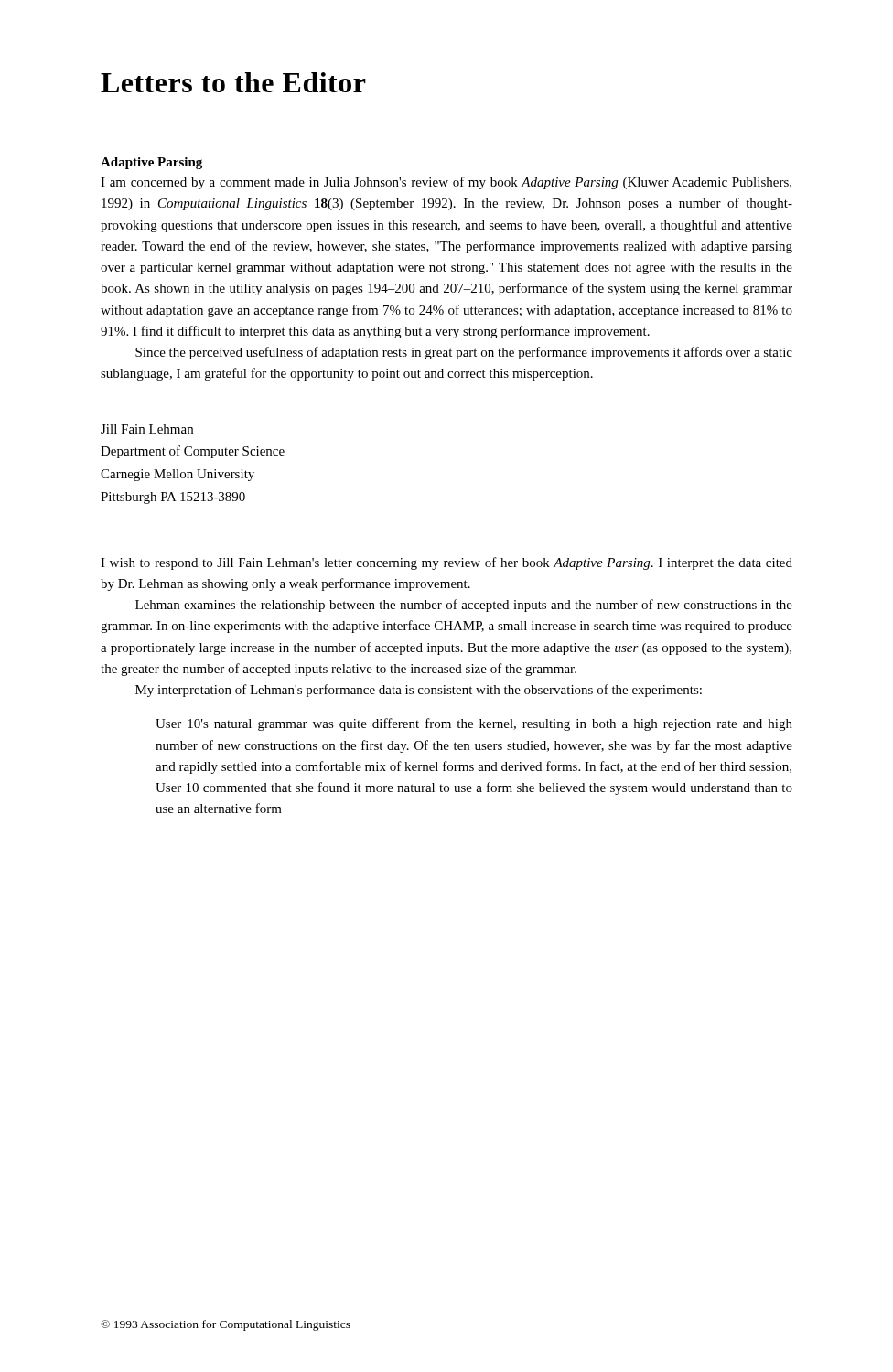The width and height of the screenshot is (893, 1372).
Task: Find "Adaptive Parsing" on this page
Action: coord(152,162)
